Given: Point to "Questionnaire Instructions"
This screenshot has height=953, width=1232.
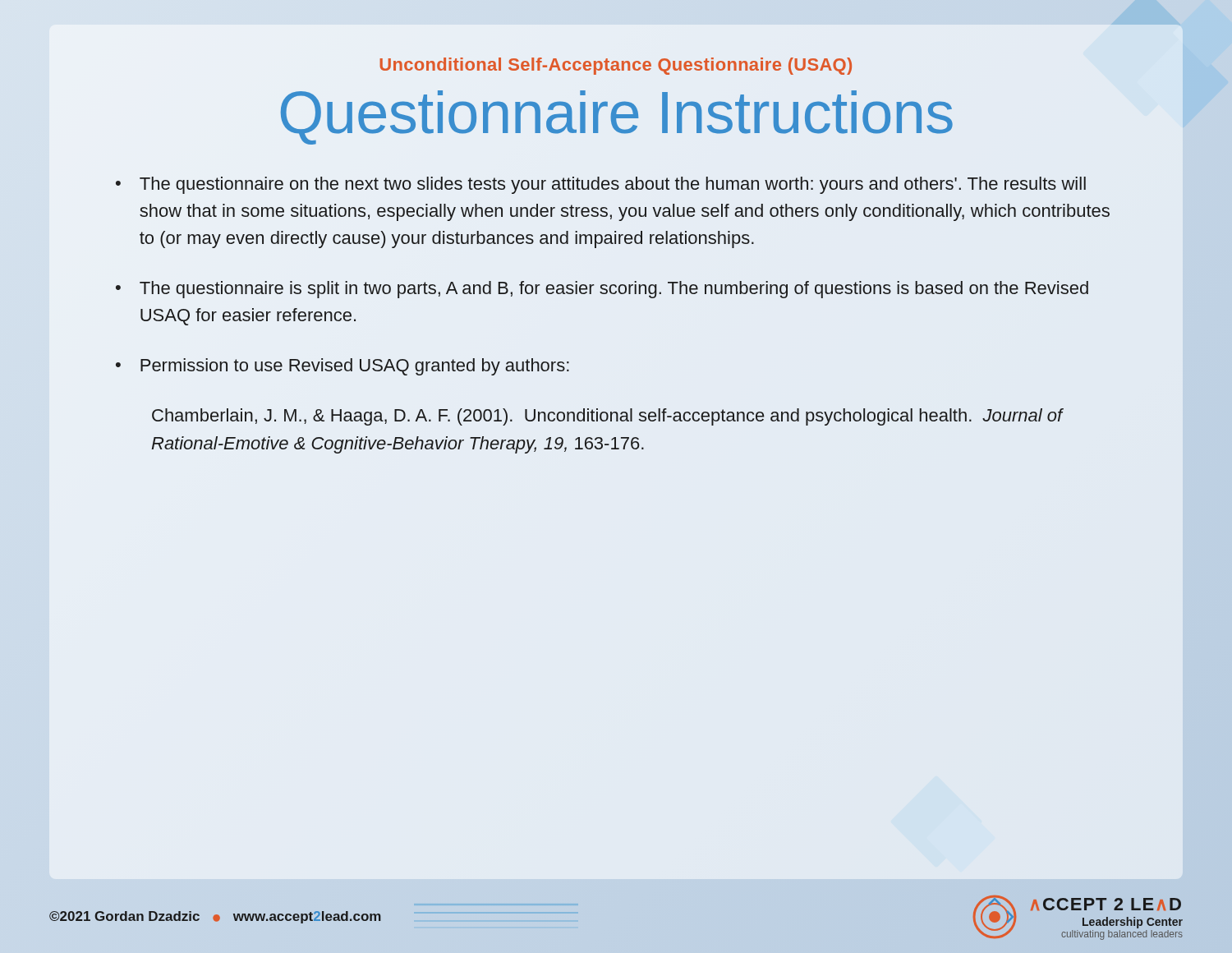Looking at the screenshot, I should coord(616,113).
